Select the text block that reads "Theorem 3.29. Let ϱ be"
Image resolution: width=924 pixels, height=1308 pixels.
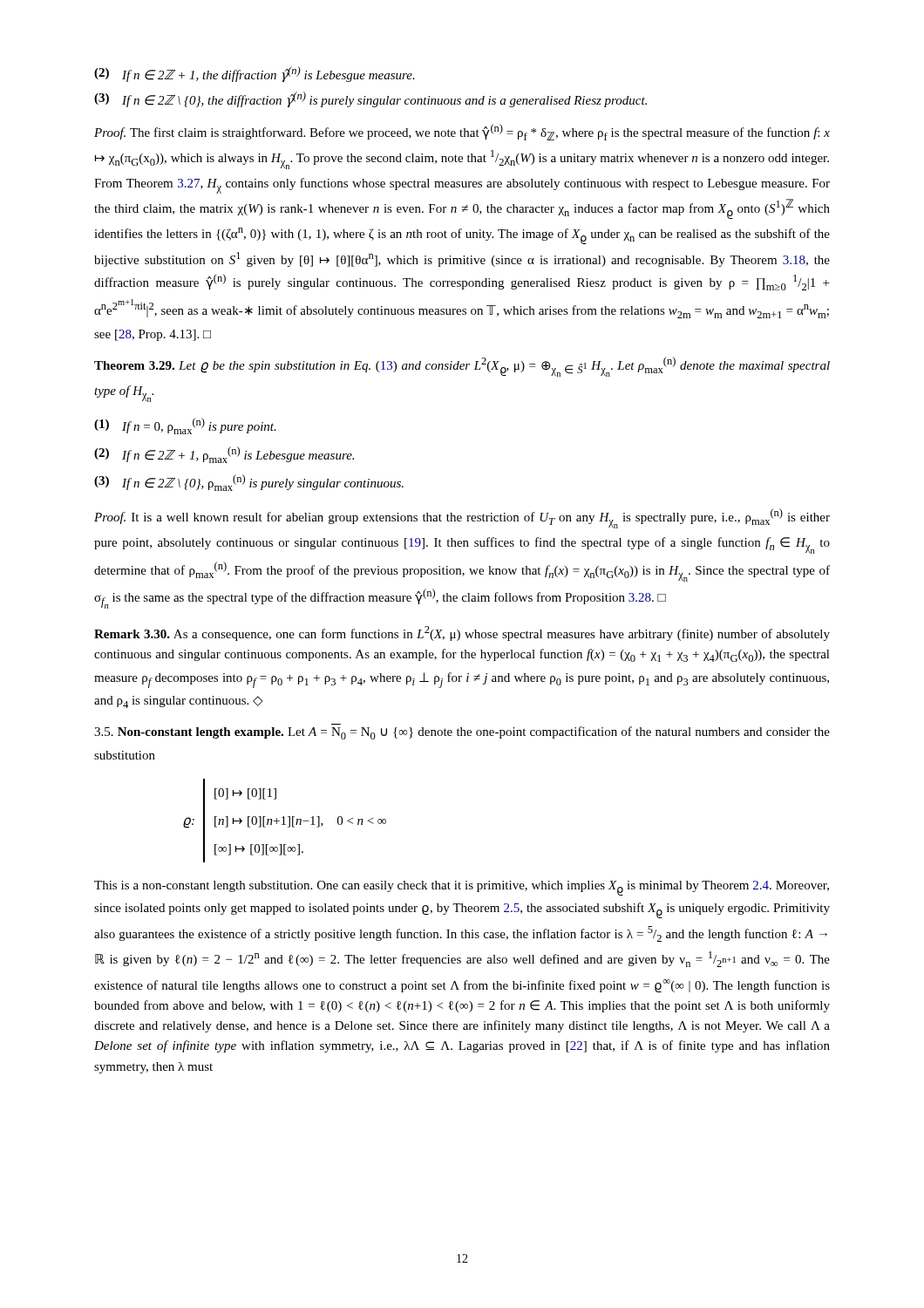[x=462, y=379]
